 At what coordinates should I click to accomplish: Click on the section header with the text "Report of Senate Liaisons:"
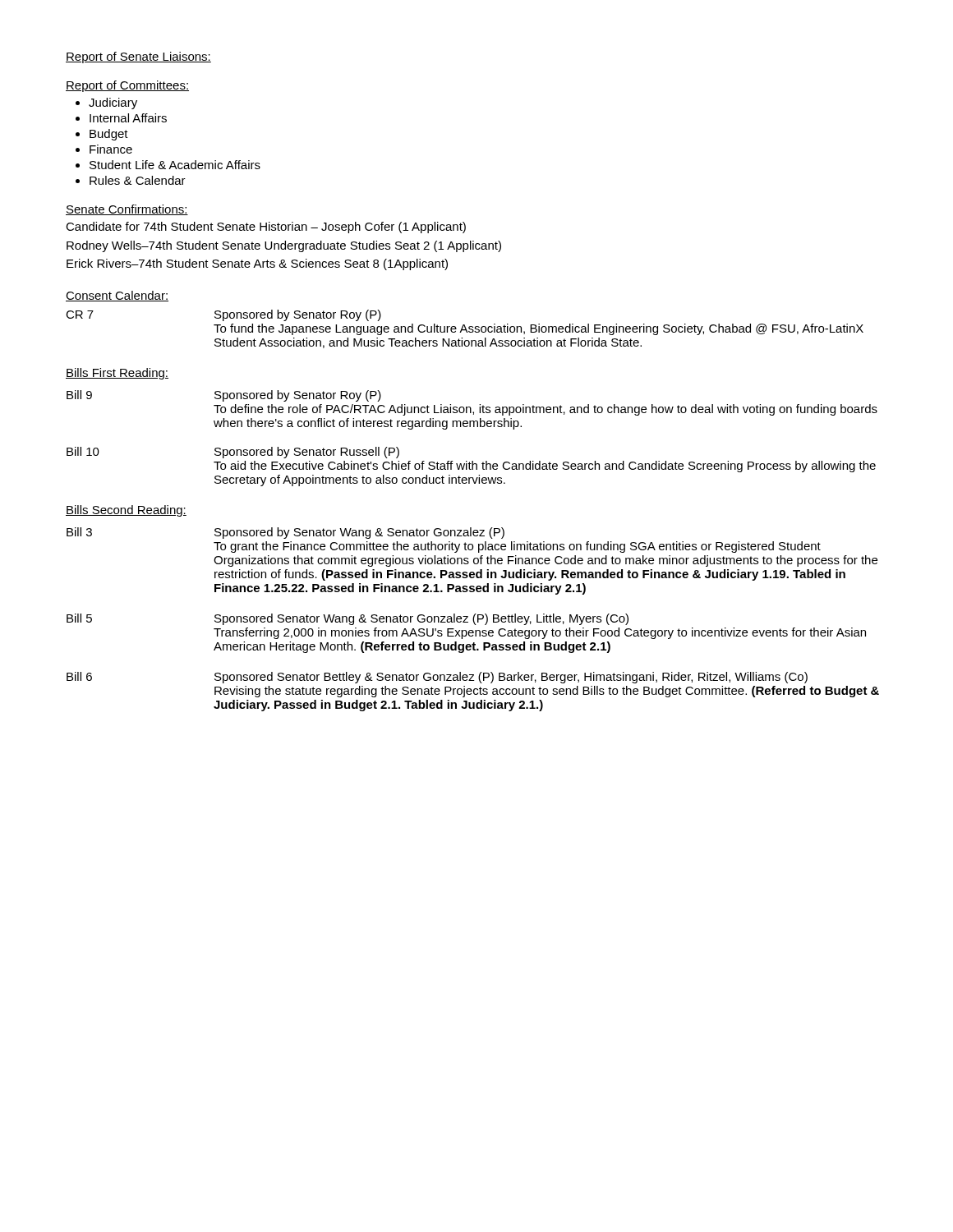tap(138, 56)
